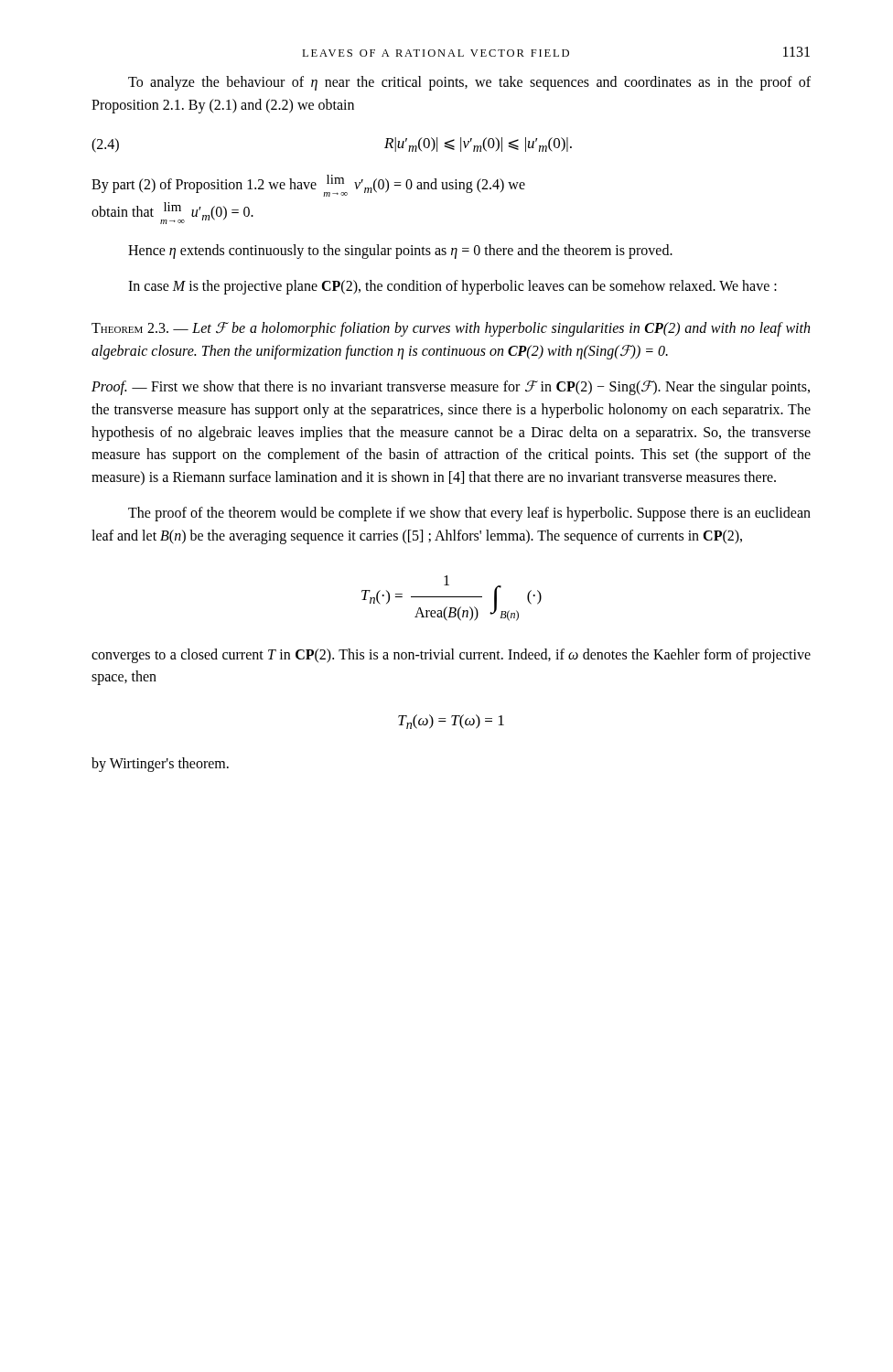This screenshot has height=1372, width=893.
Task: Where is the passage that starts "Theorem 2.3. —"?
Action: [x=451, y=340]
